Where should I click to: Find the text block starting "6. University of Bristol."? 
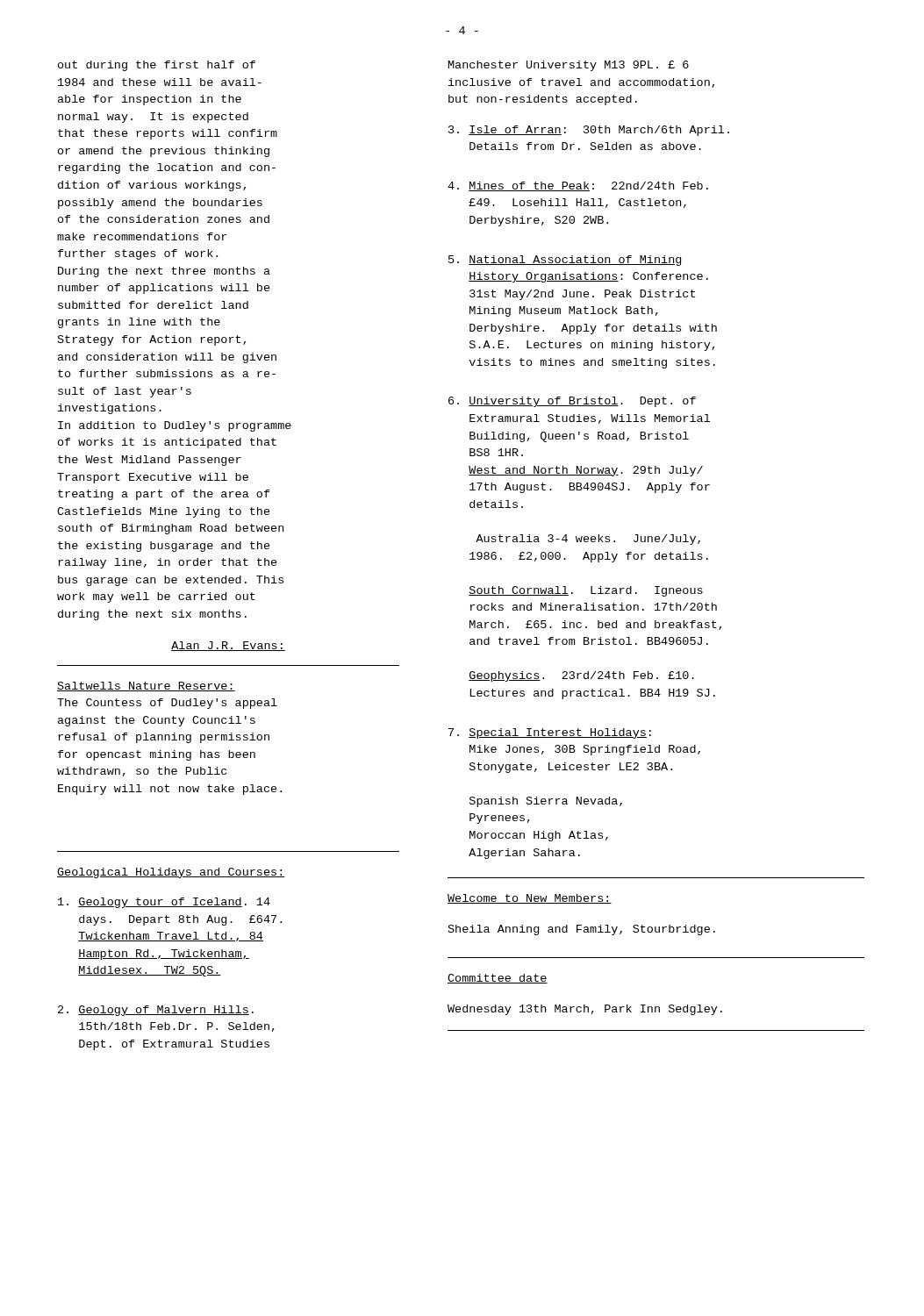586,548
